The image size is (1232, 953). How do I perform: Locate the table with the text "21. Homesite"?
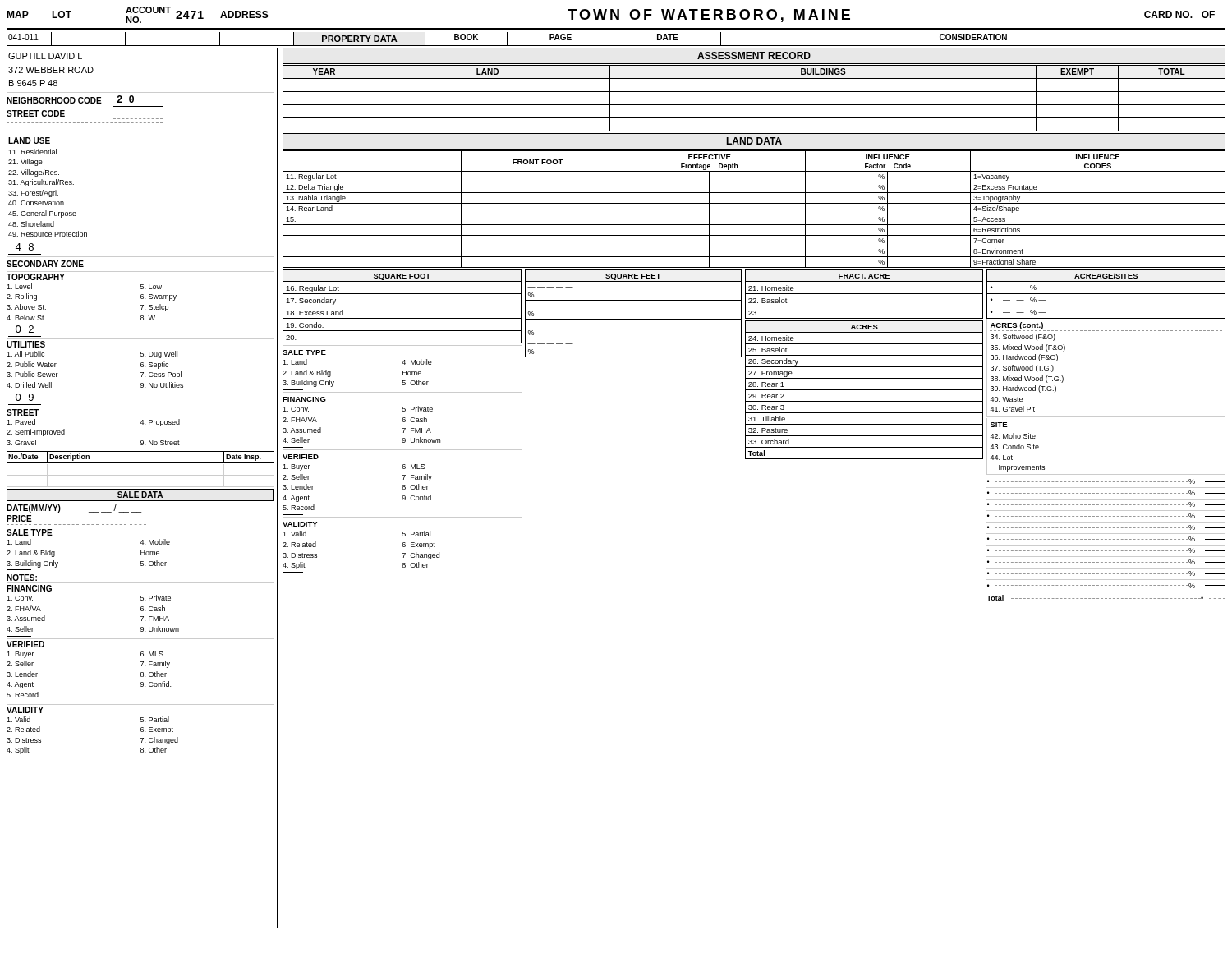[x=864, y=294]
